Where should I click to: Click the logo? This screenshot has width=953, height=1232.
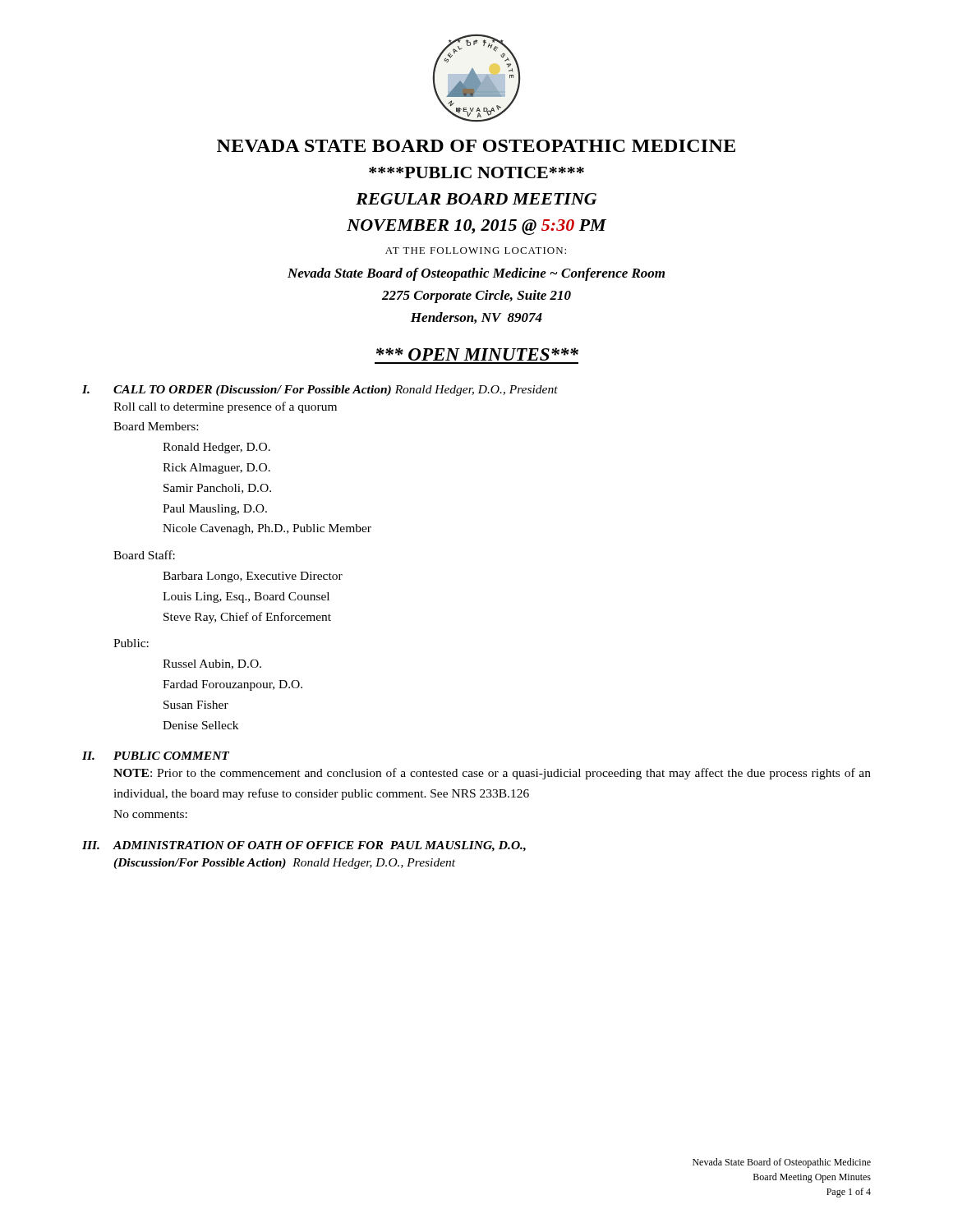point(476,80)
